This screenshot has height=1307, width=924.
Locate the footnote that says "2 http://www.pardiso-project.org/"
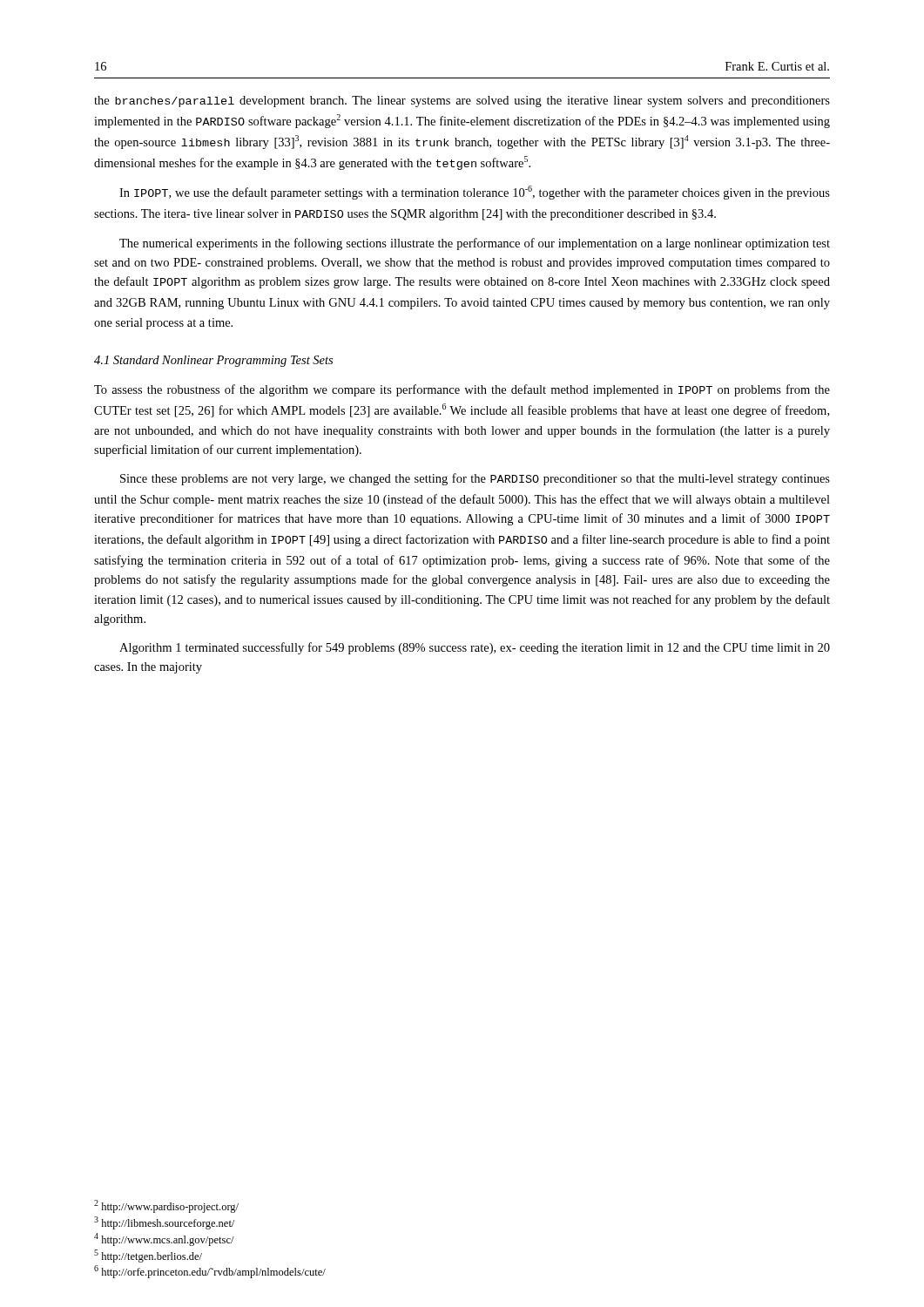coord(166,1206)
